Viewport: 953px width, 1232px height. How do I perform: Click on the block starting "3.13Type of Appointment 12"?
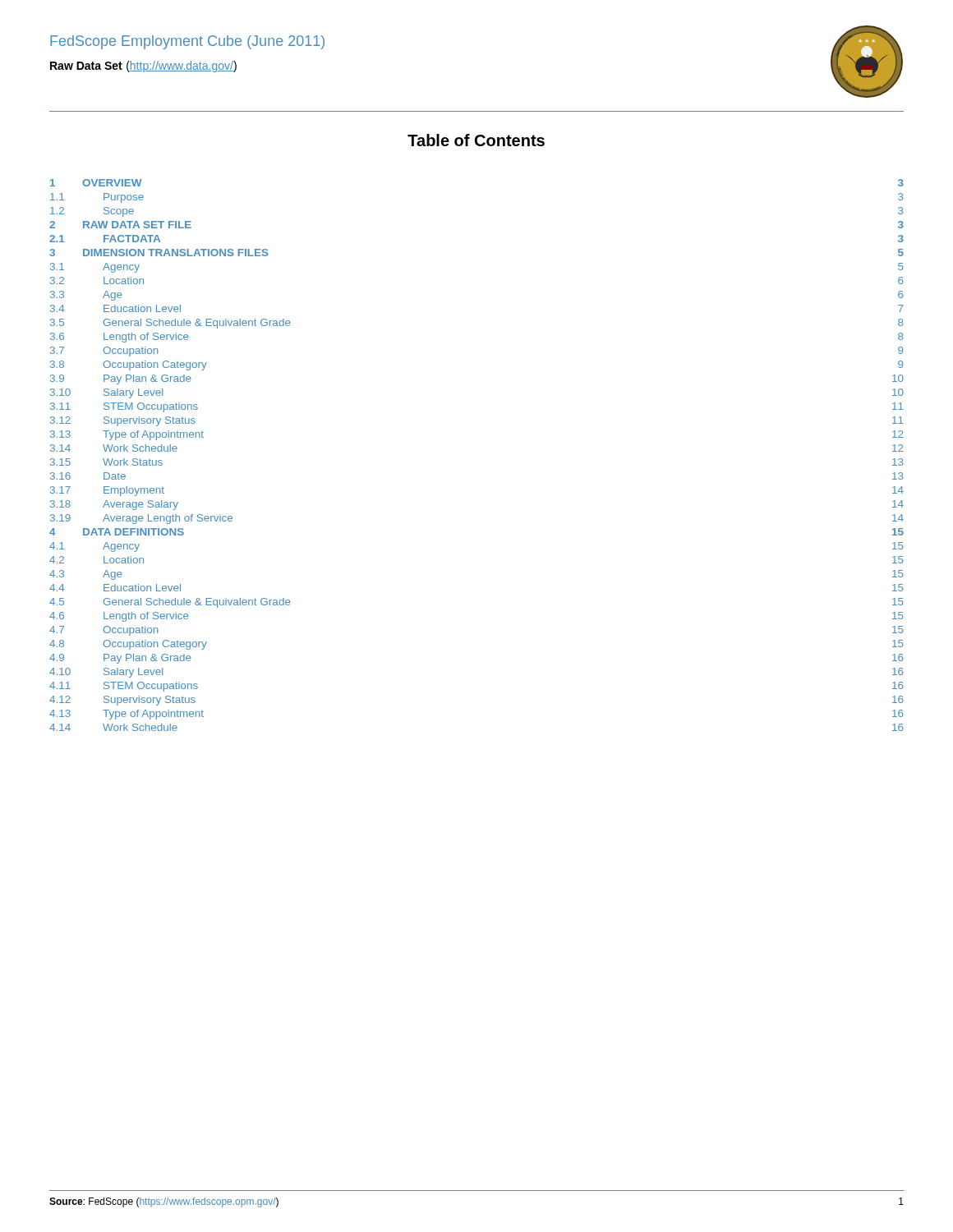(61, 435)
